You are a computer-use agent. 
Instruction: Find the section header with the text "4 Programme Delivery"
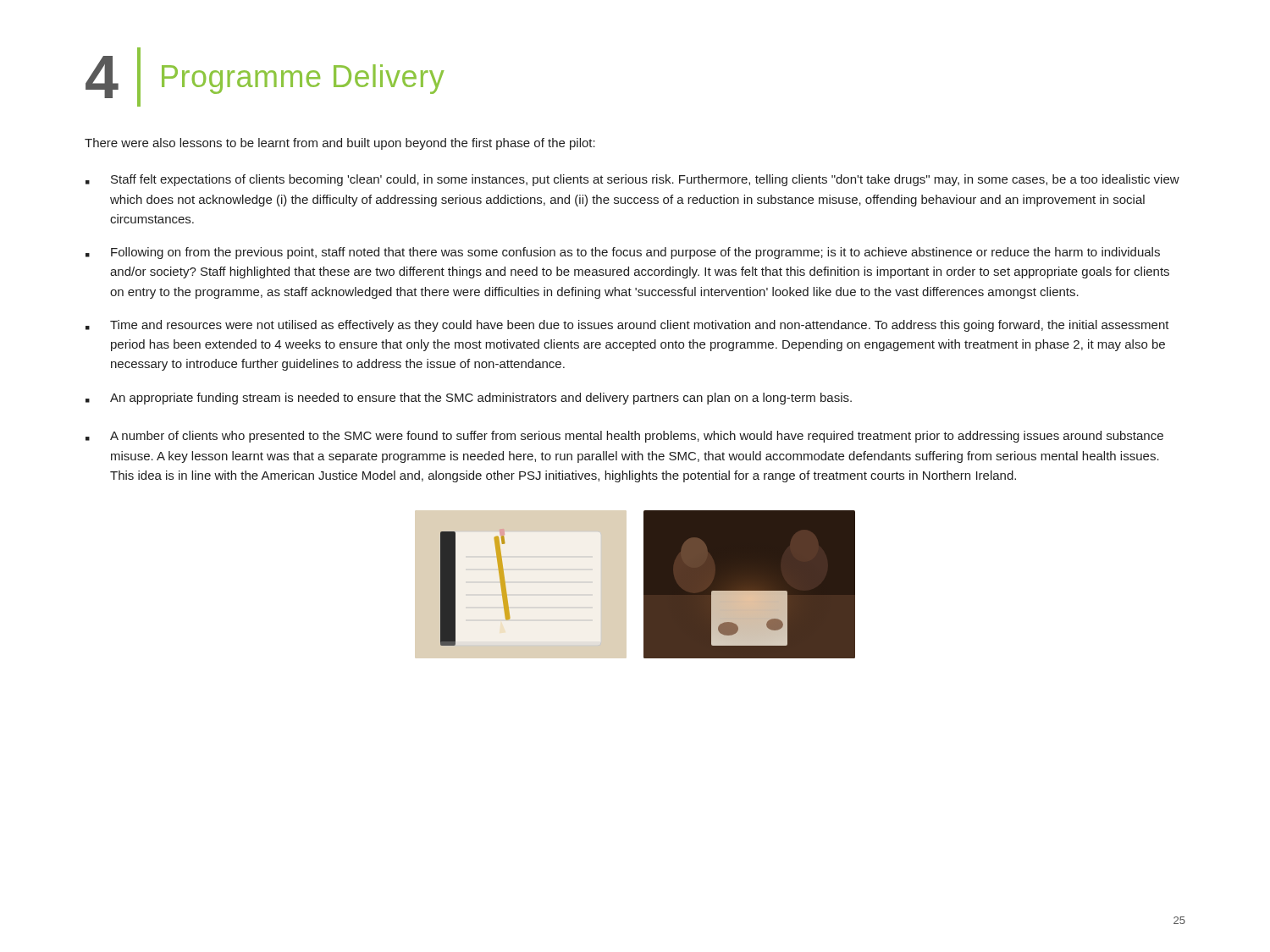pos(265,77)
